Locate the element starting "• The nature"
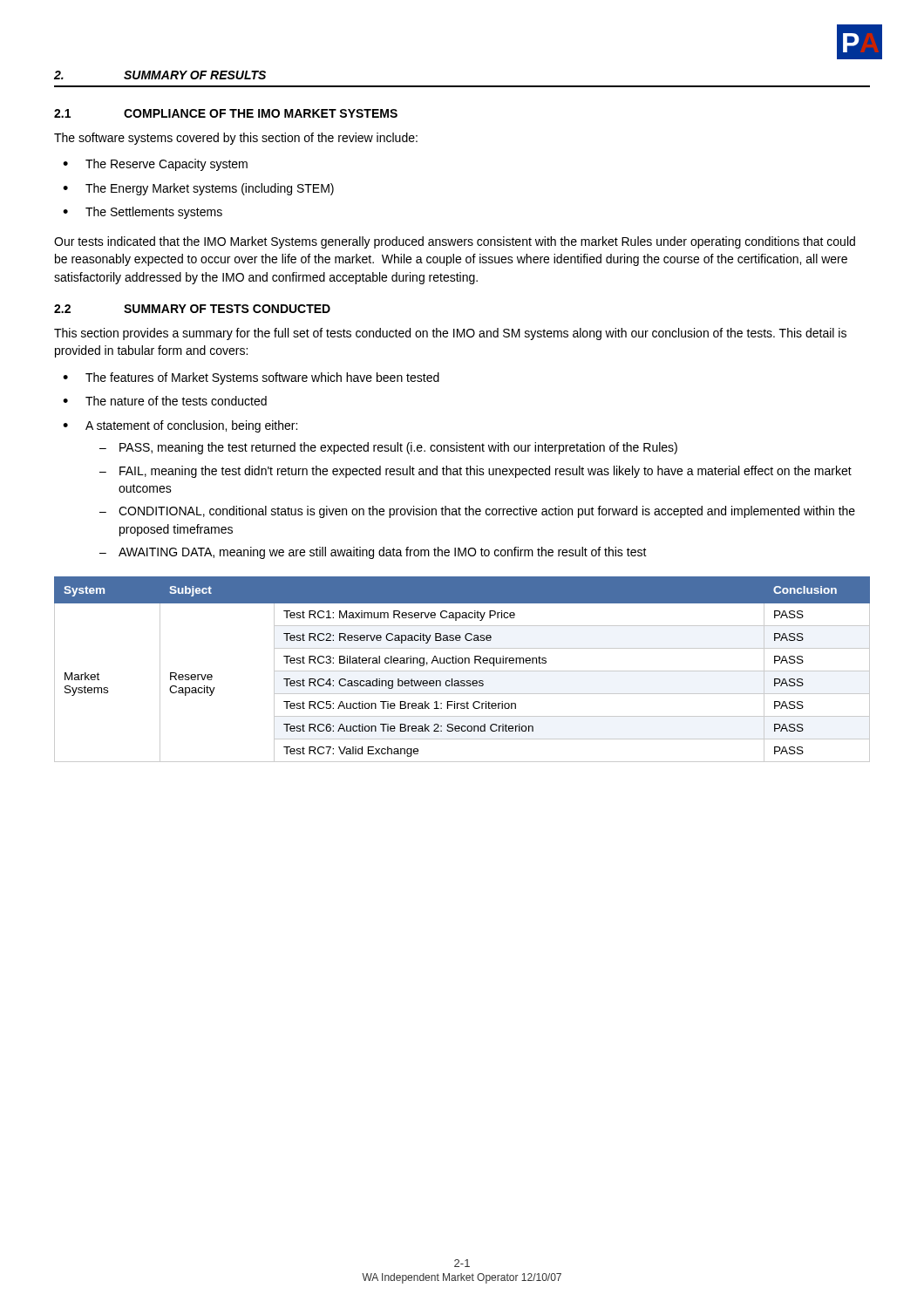The height and width of the screenshot is (1308, 924). tap(165, 401)
